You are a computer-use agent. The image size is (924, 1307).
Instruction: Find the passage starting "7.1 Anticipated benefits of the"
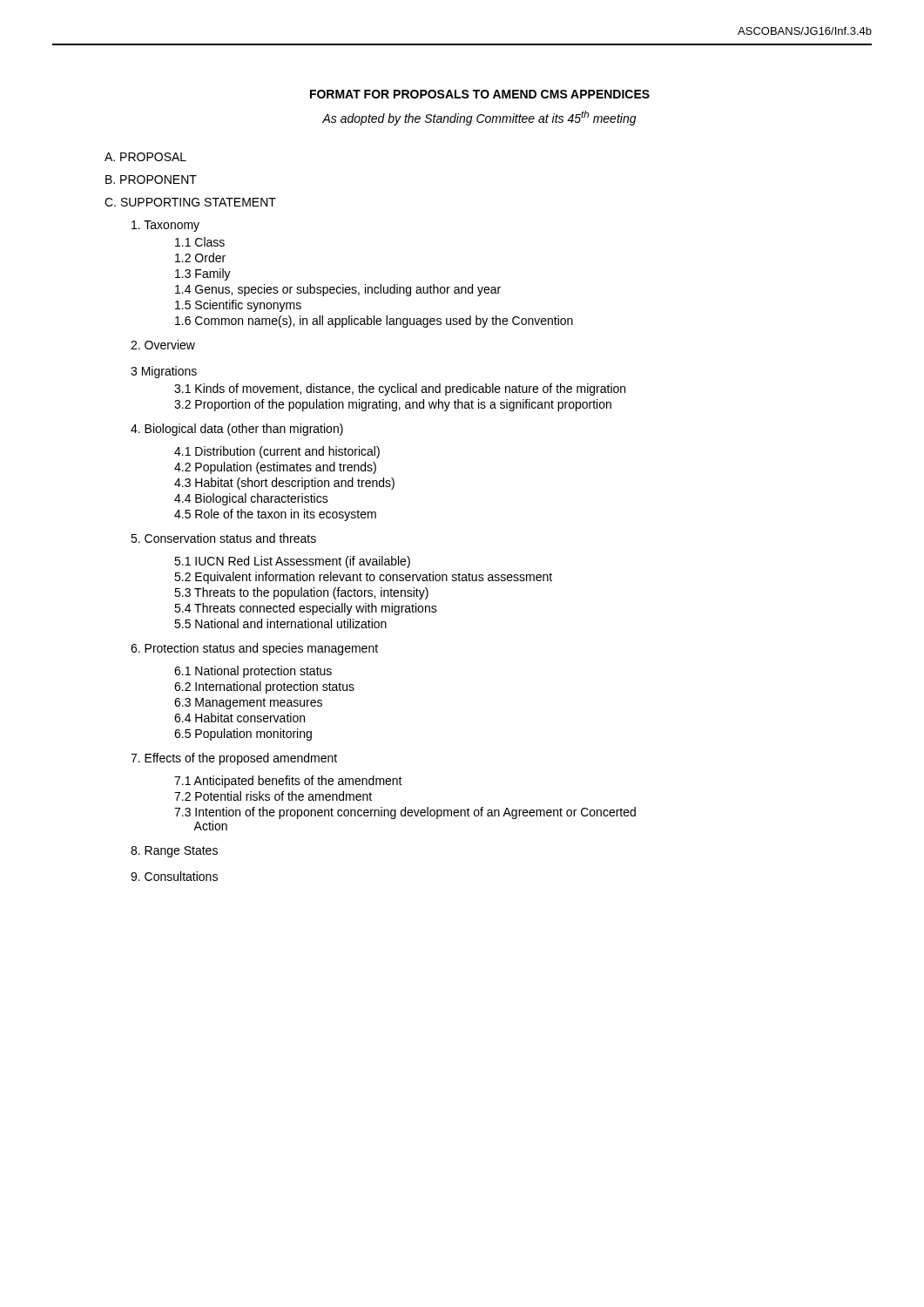pyautogui.click(x=288, y=780)
